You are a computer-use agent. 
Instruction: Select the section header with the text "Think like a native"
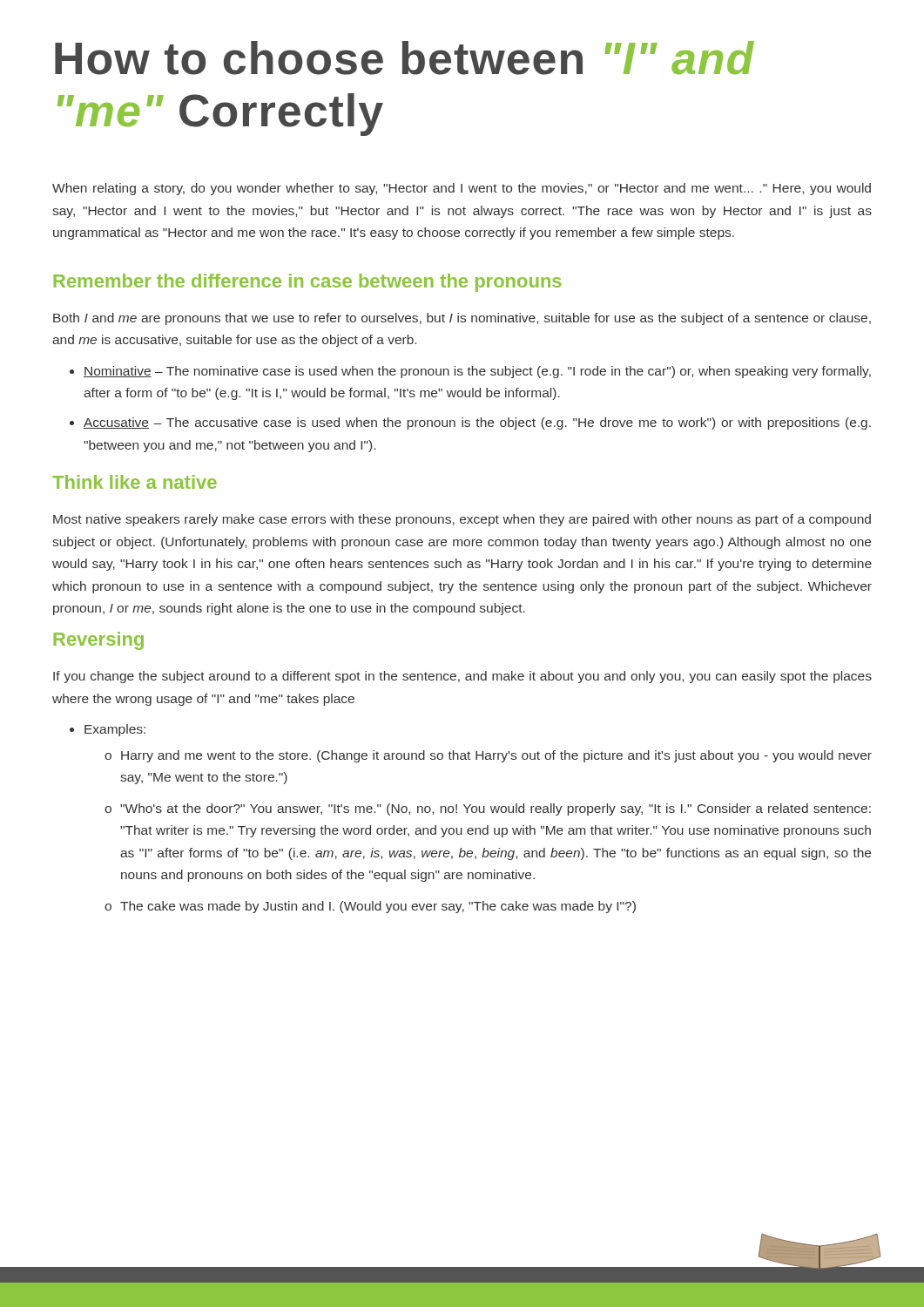[135, 482]
